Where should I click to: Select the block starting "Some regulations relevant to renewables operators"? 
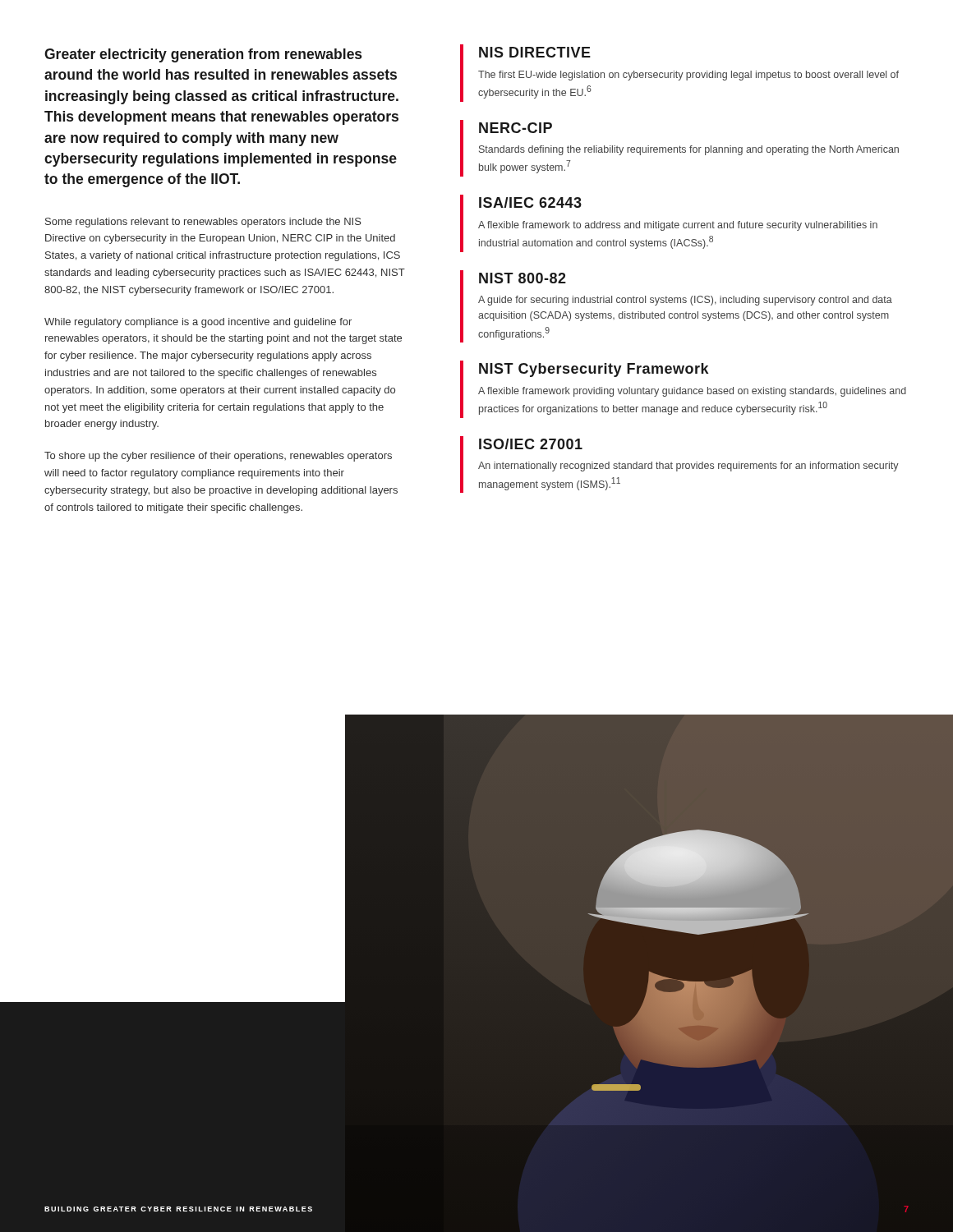(x=224, y=255)
